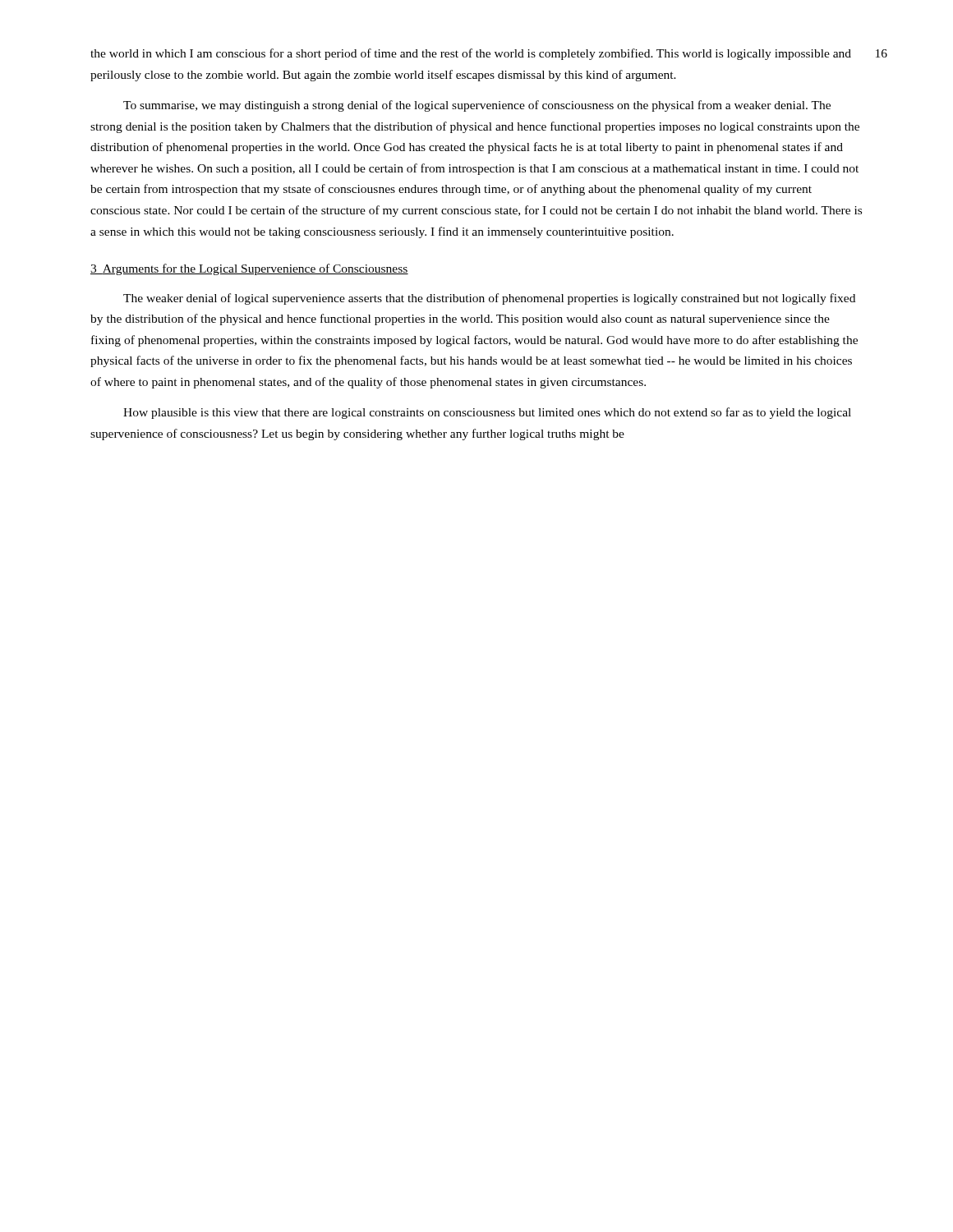Where is the passage that starts "the world in which I am conscious for"?
953x1232 pixels.
pyautogui.click(x=476, y=64)
